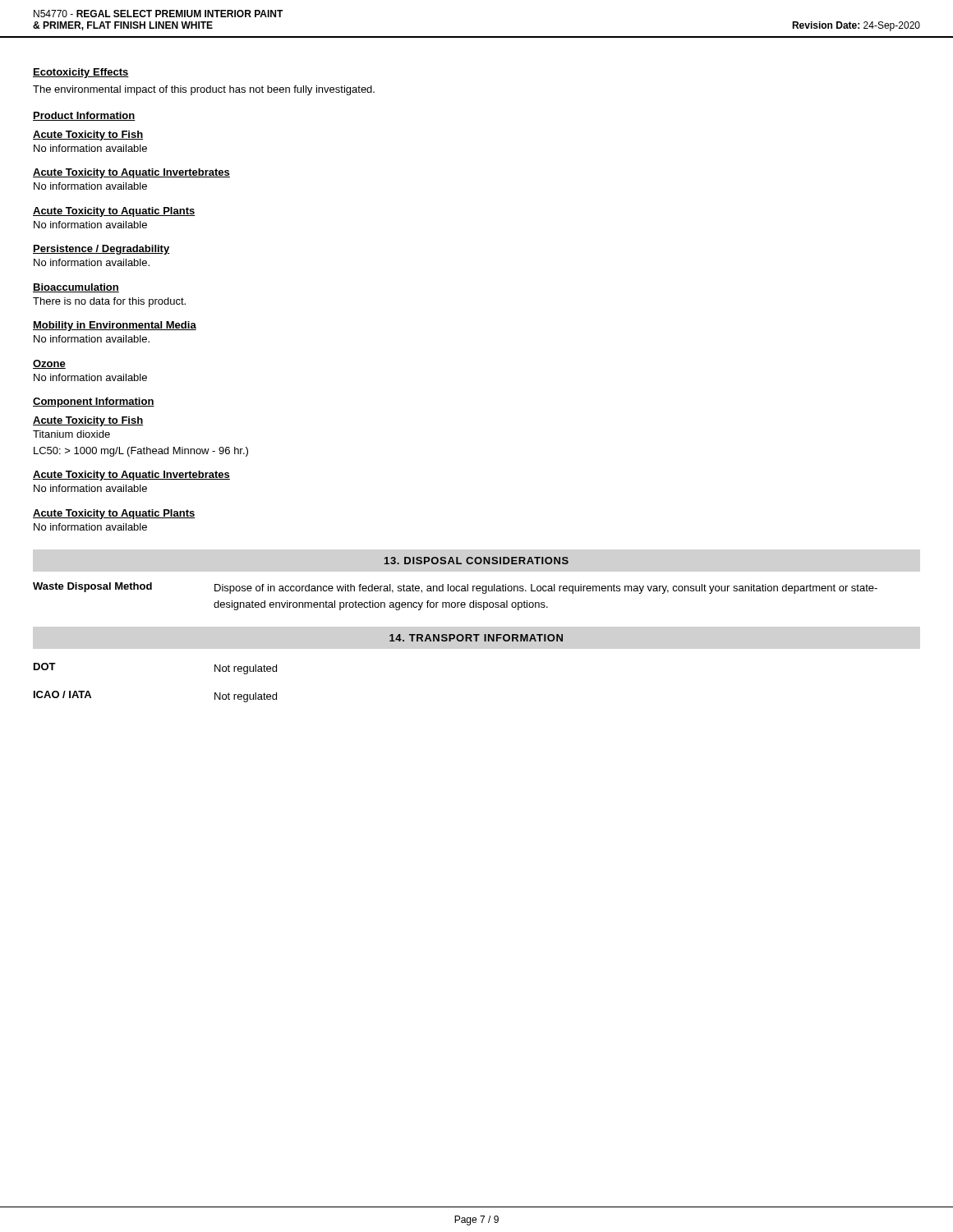Locate the block starting "The environmental impact of"
953x1232 pixels.
[204, 89]
